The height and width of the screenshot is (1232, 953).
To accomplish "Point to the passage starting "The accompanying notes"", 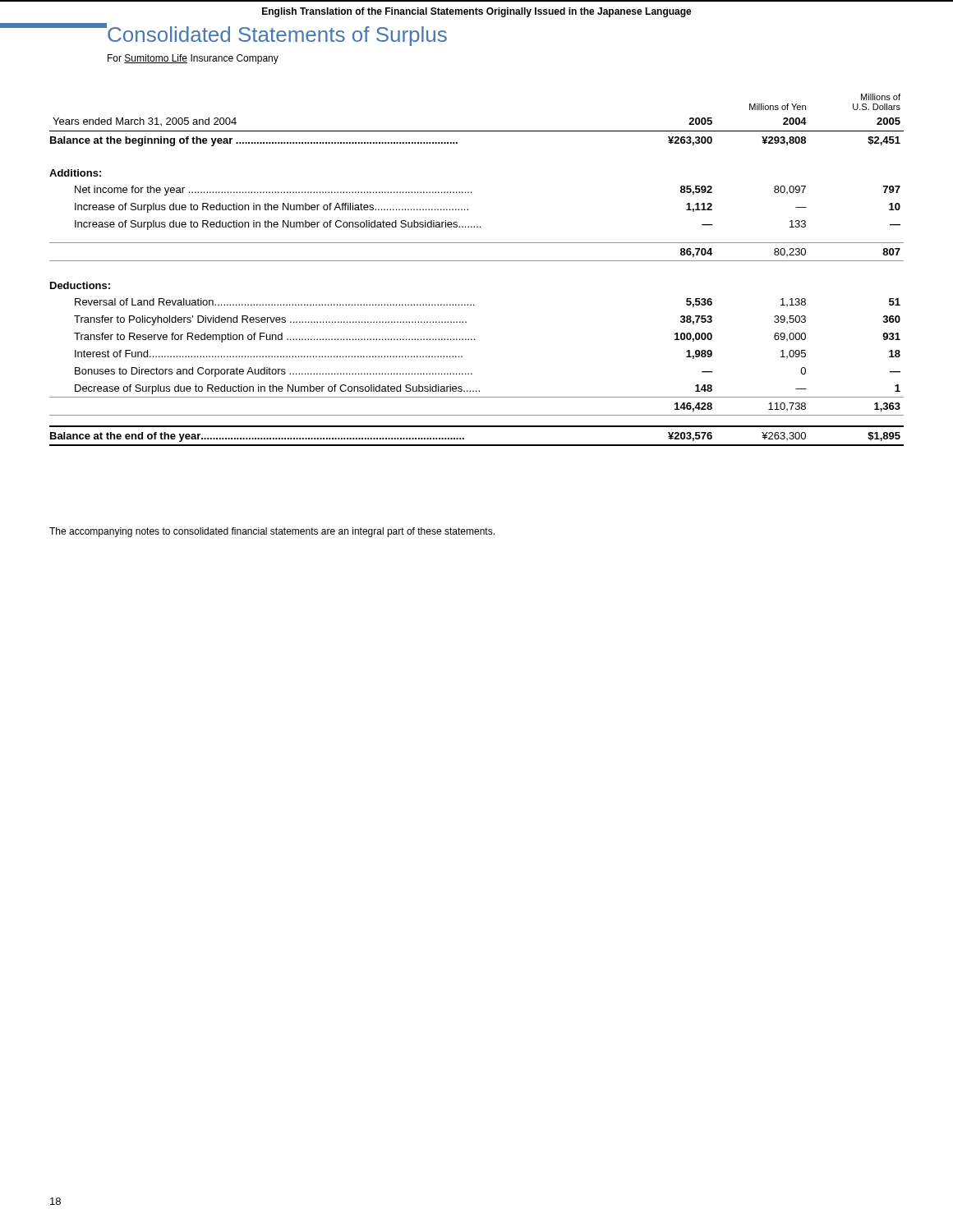I will (x=272, y=531).
